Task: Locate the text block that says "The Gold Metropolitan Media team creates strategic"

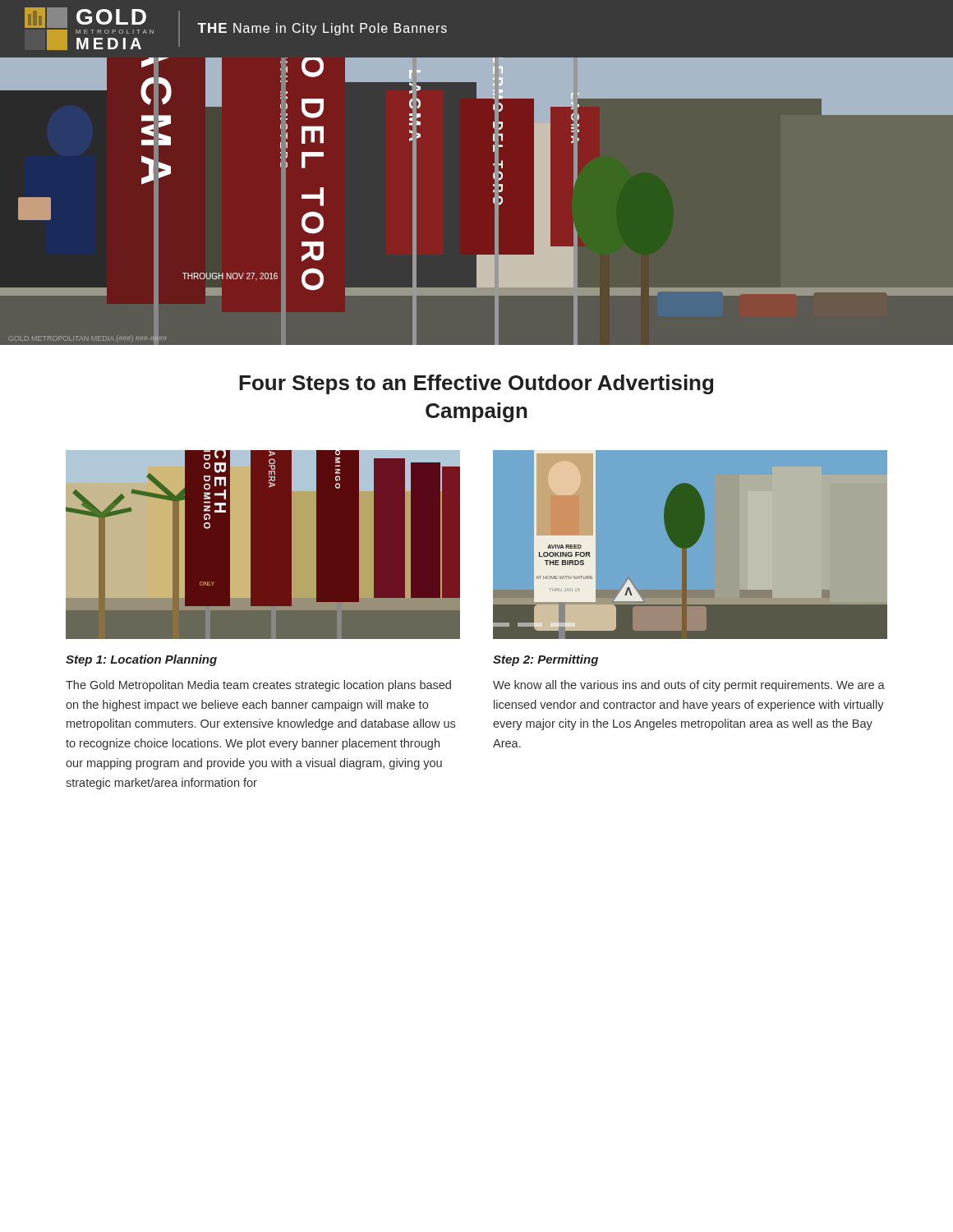Action: pyautogui.click(x=261, y=734)
